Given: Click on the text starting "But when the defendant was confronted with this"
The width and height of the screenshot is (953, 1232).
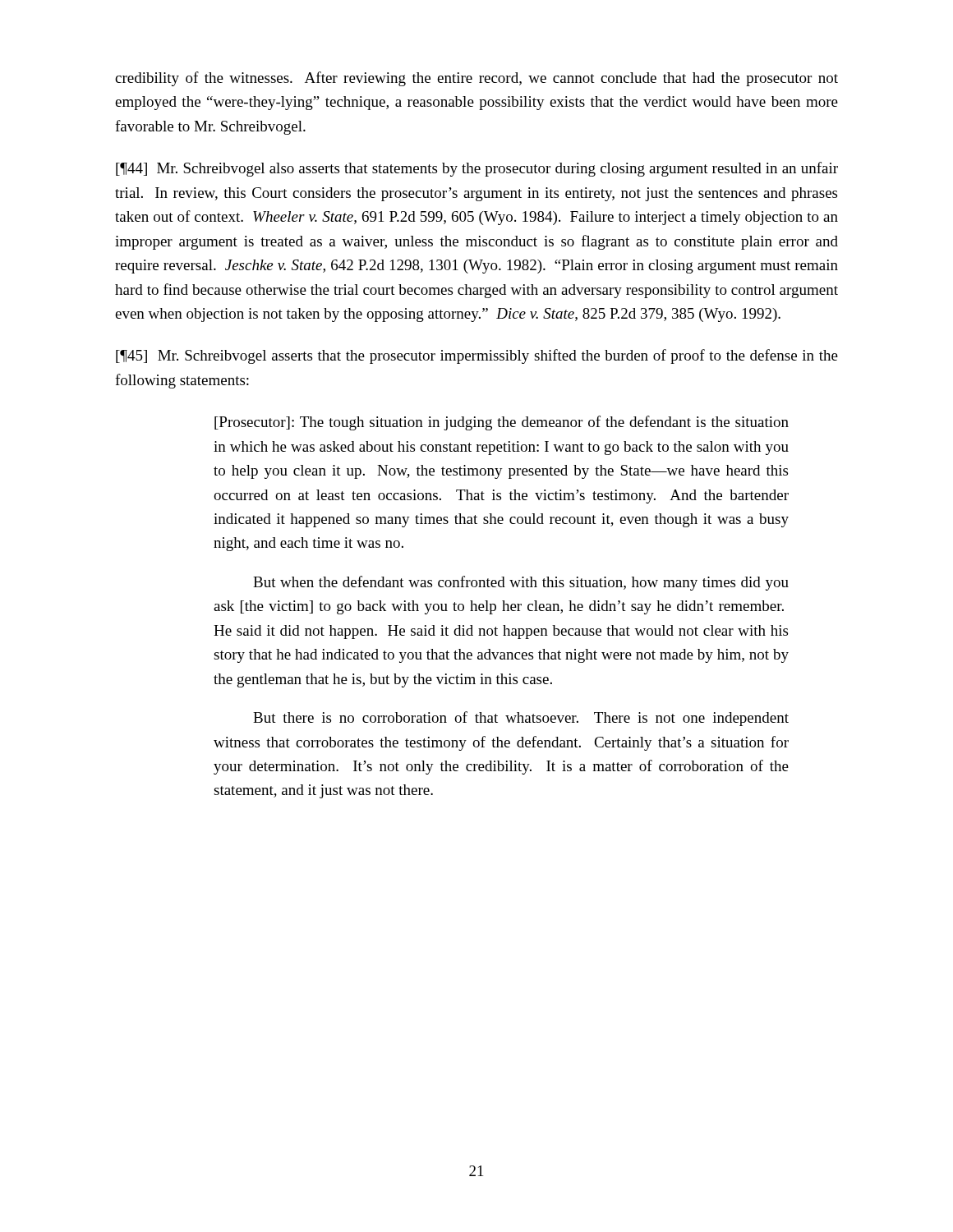Looking at the screenshot, I should click(501, 630).
